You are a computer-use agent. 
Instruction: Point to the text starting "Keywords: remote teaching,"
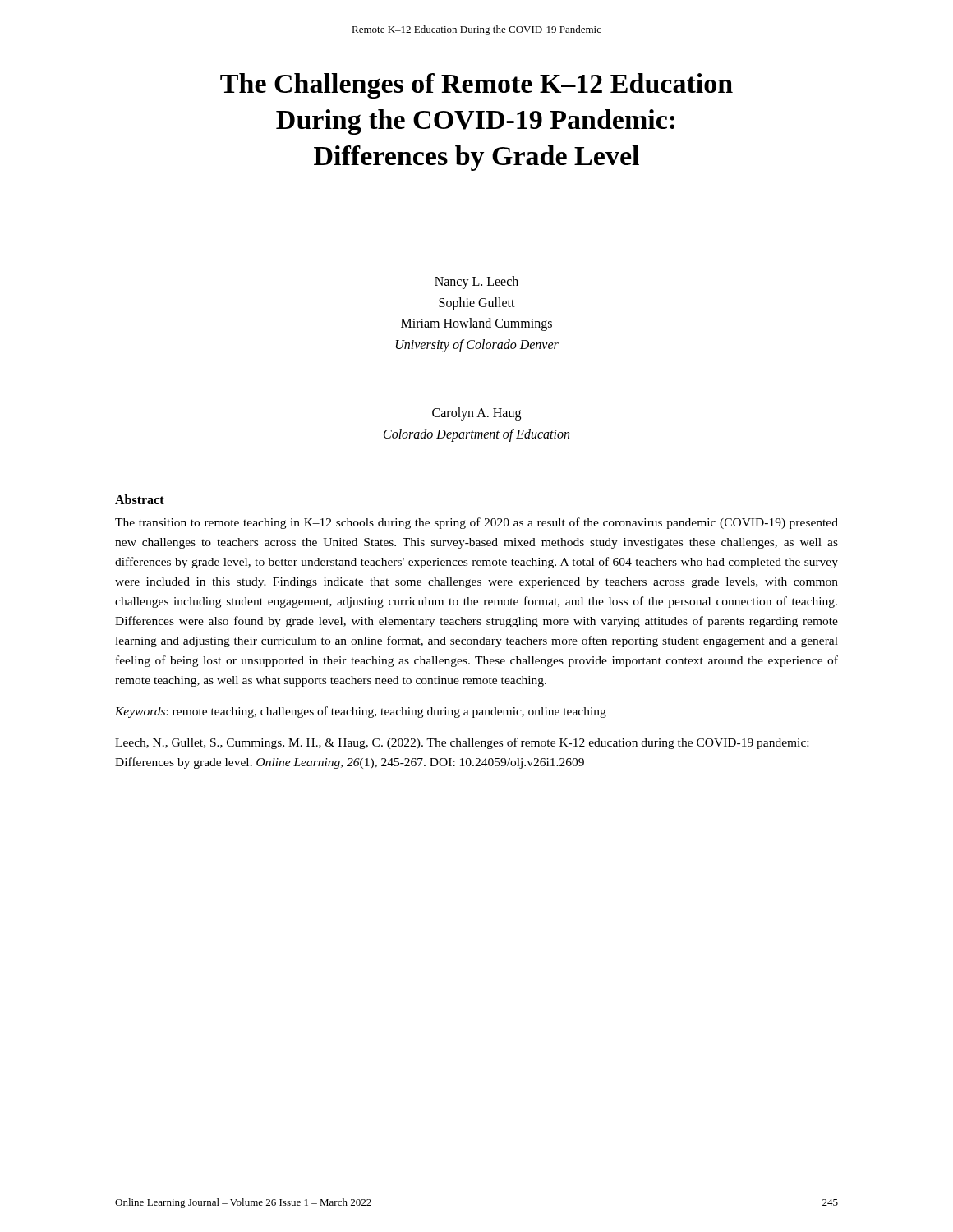(361, 711)
